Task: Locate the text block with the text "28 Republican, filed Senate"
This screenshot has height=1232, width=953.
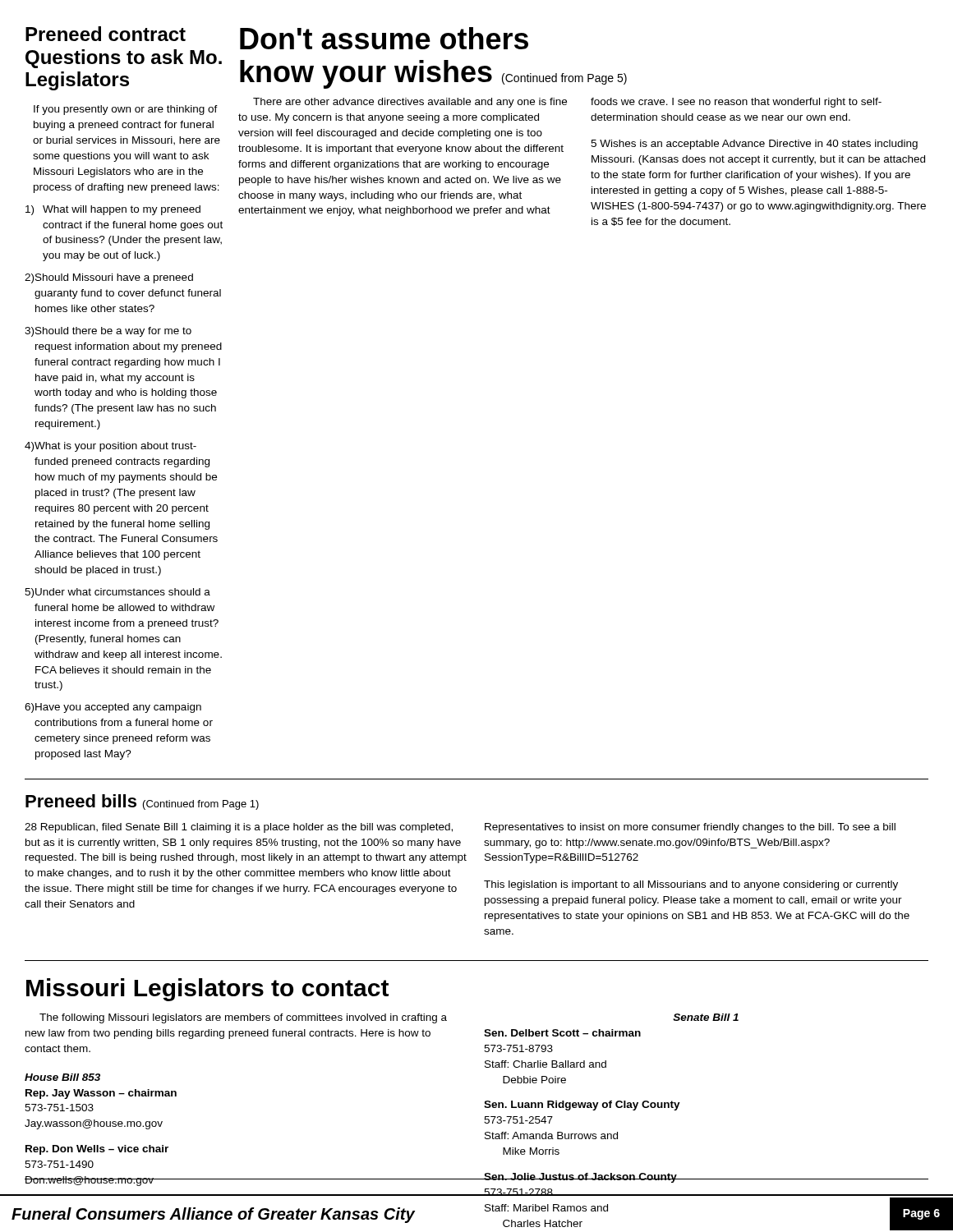Action: click(x=476, y=885)
